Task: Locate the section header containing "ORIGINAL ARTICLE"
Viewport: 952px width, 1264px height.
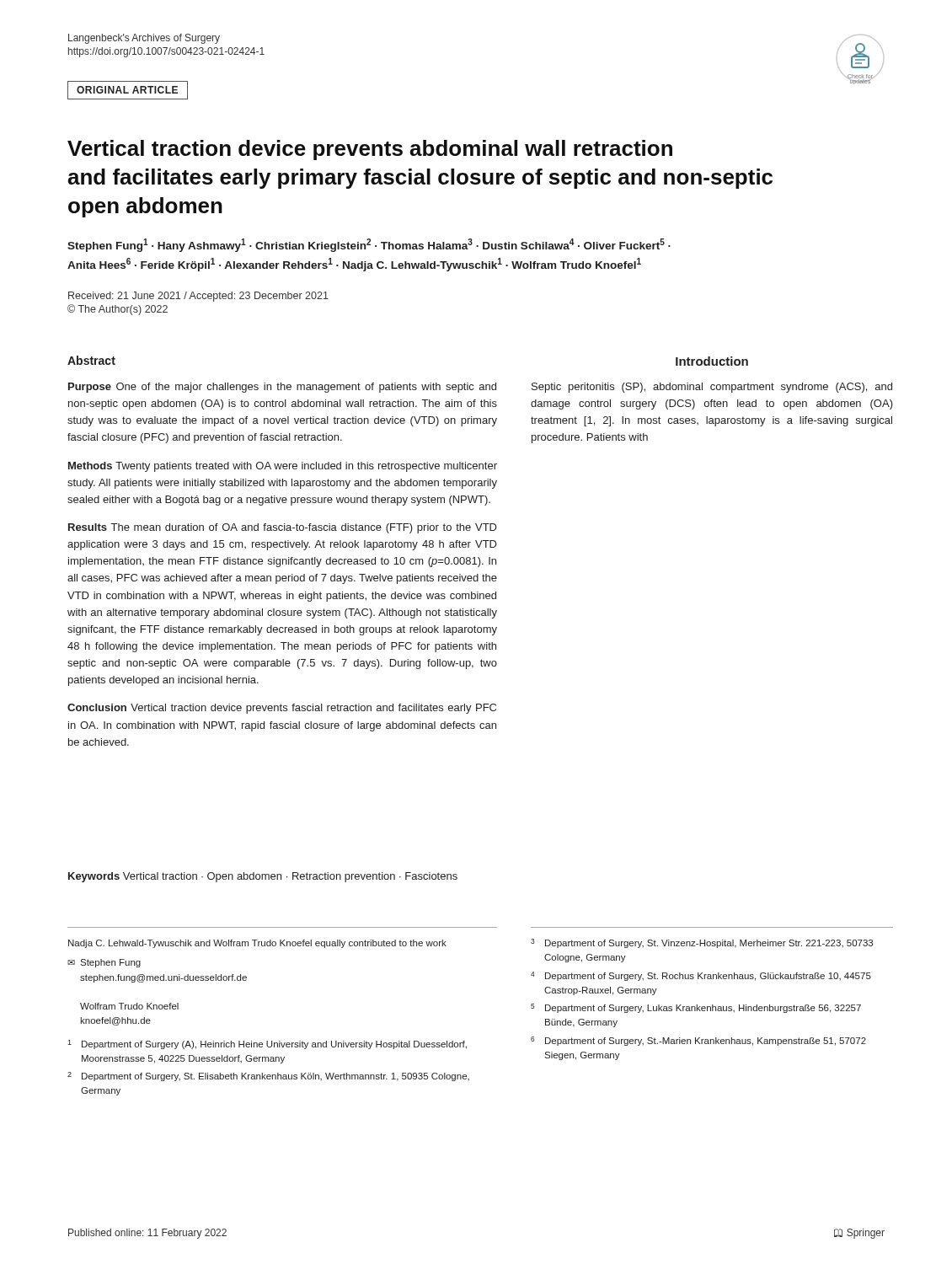Action: 128,90
